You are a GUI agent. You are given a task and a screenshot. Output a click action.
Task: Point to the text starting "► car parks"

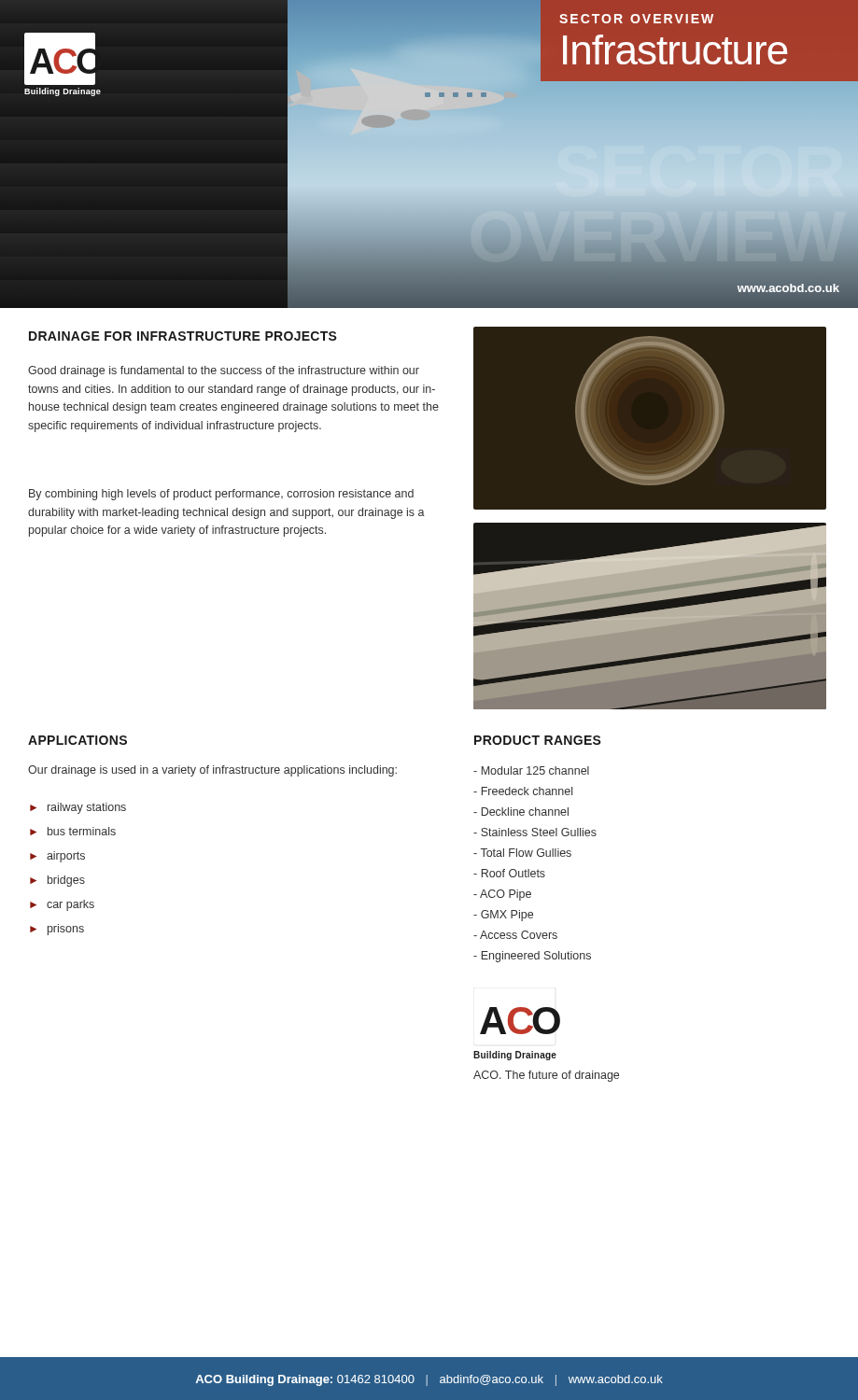(61, 904)
